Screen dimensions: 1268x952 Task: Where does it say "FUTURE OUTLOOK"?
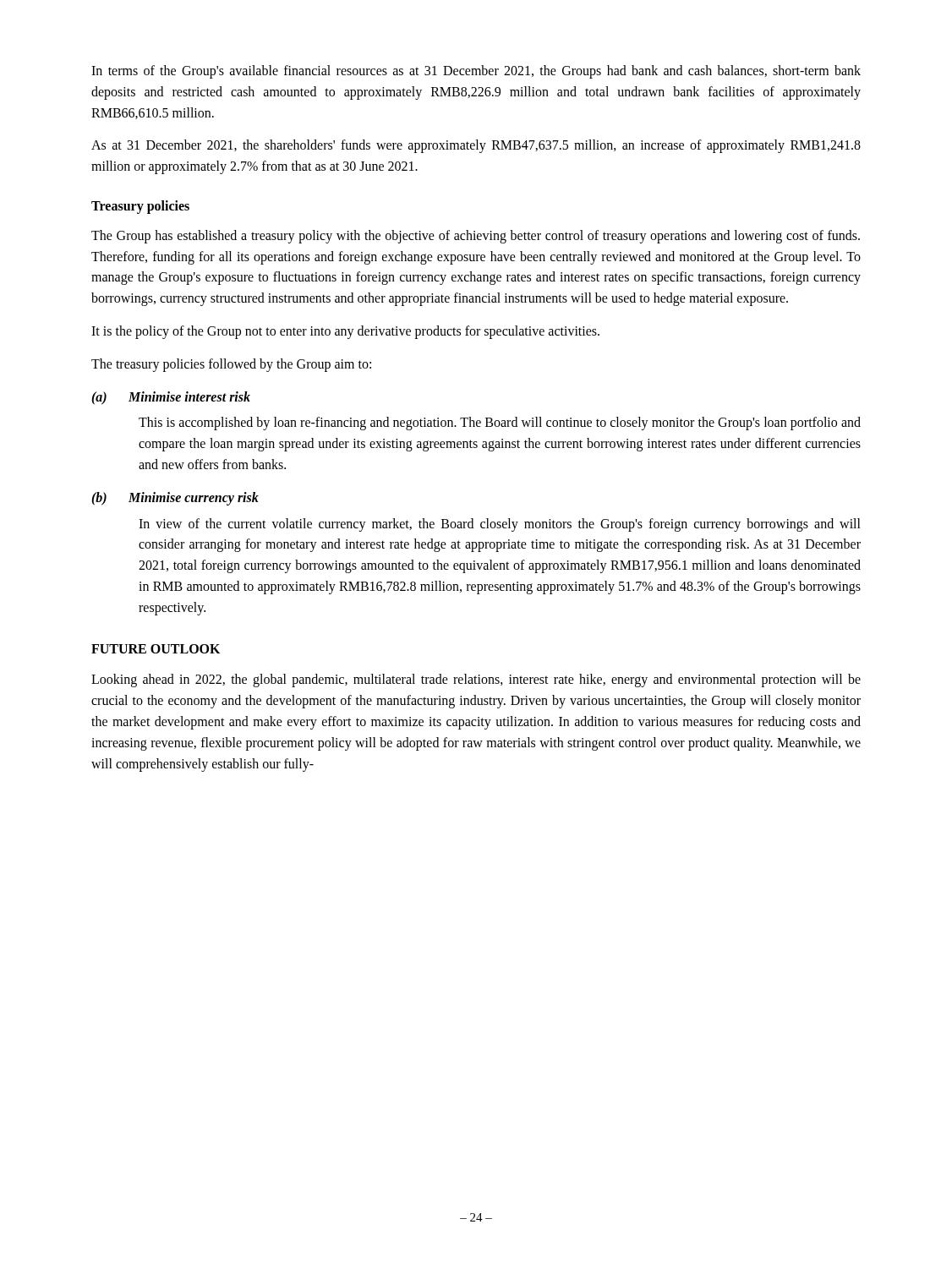(x=156, y=648)
